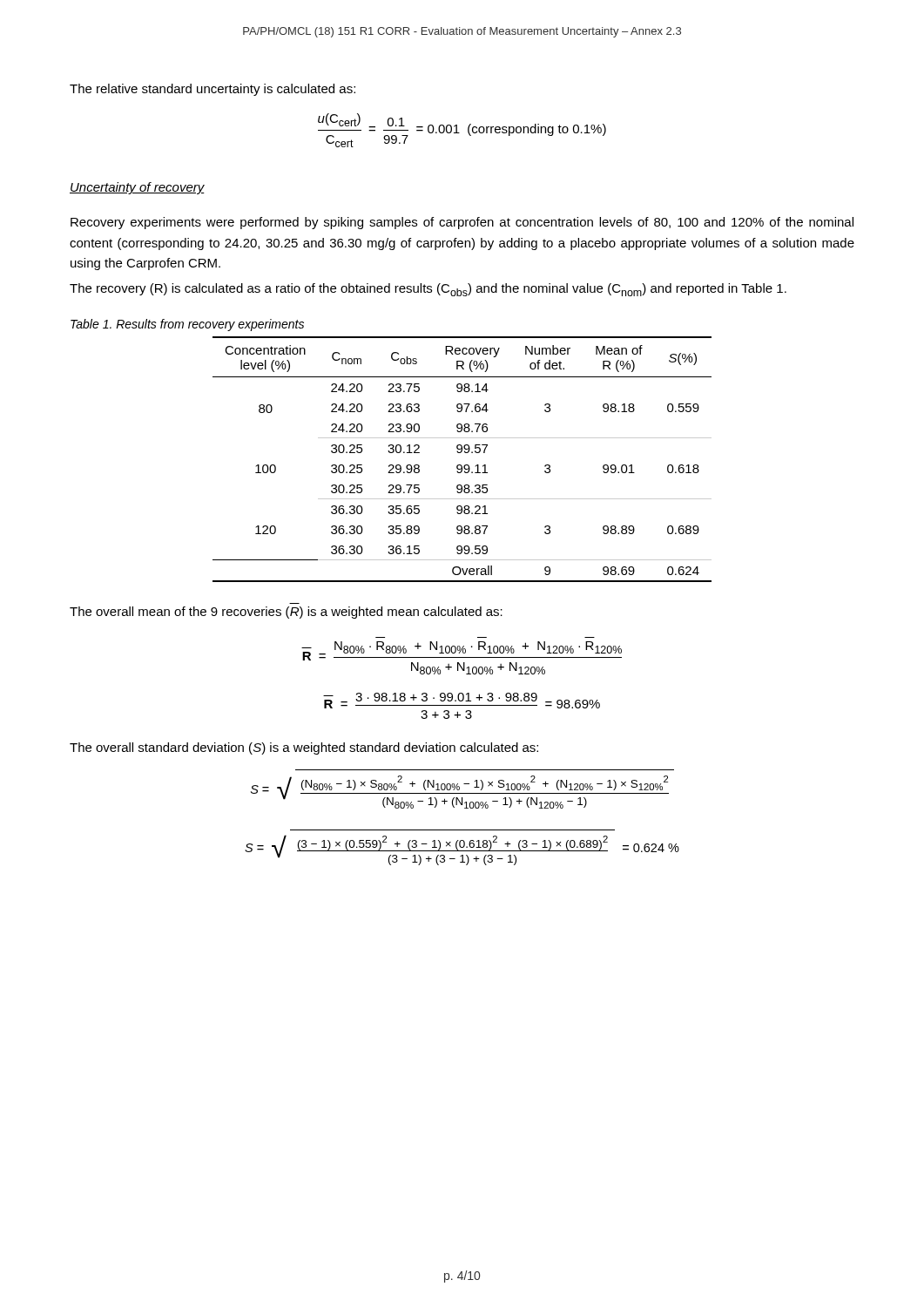Locate the block of text that opens with "The overall mean of the 9 recoveries (R)"
Viewport: 924px width, 1307px height.
click(x=286, y=612)
